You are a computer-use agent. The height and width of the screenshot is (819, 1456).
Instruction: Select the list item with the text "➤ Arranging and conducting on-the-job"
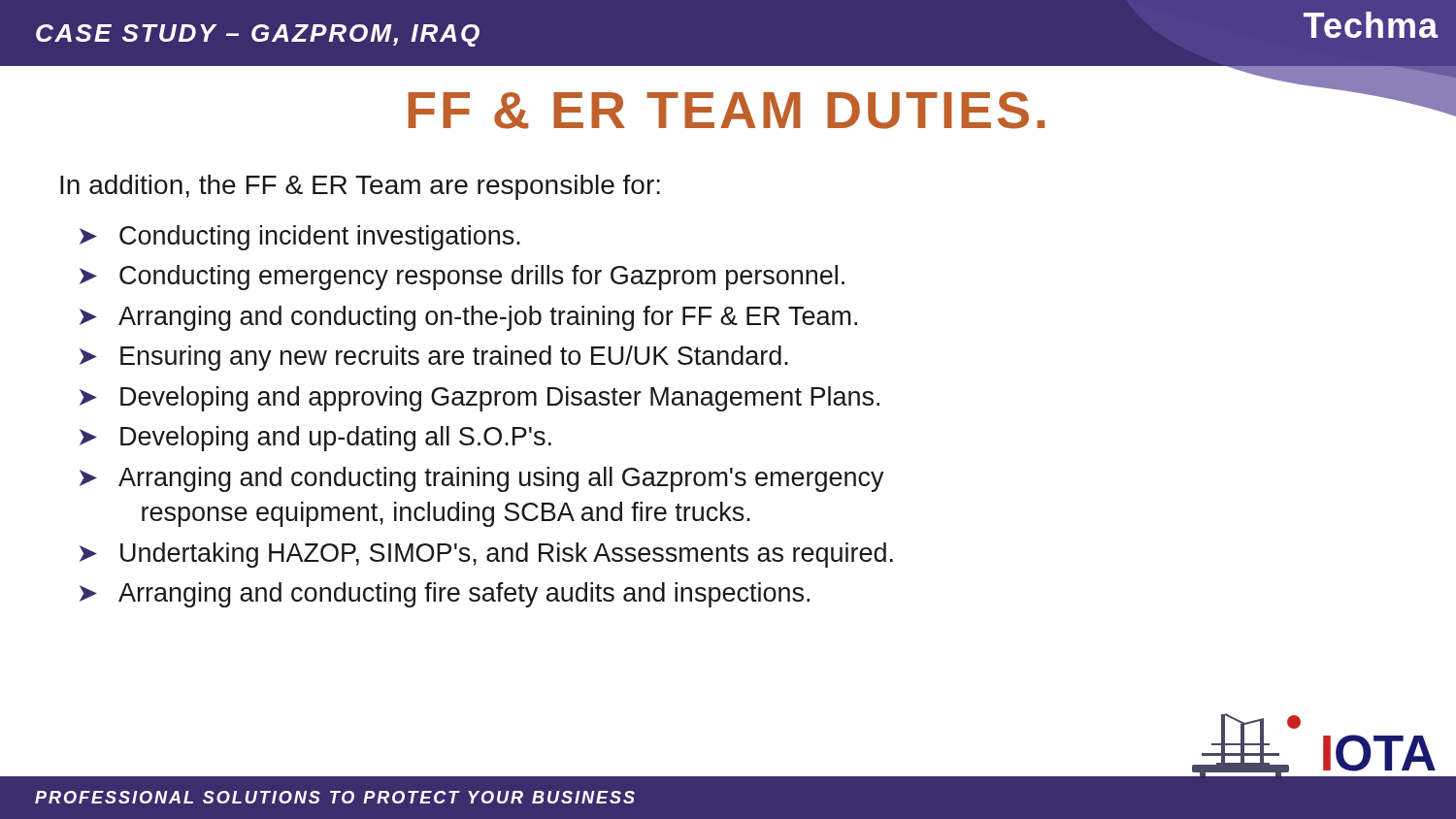coord(738,316)
